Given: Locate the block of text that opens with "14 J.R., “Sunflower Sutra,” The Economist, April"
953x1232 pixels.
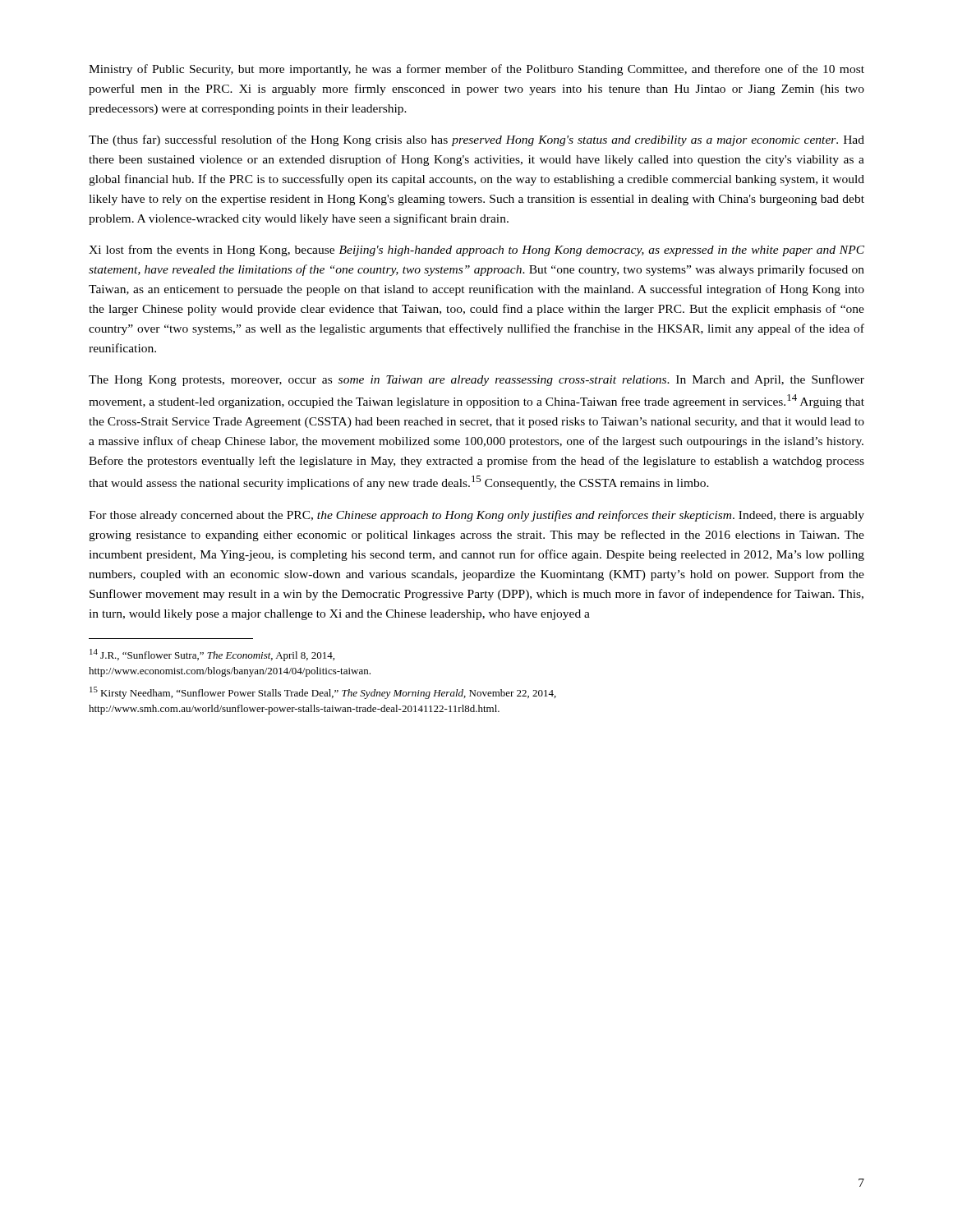Looking at the screenshot, I should coord(212,655).
